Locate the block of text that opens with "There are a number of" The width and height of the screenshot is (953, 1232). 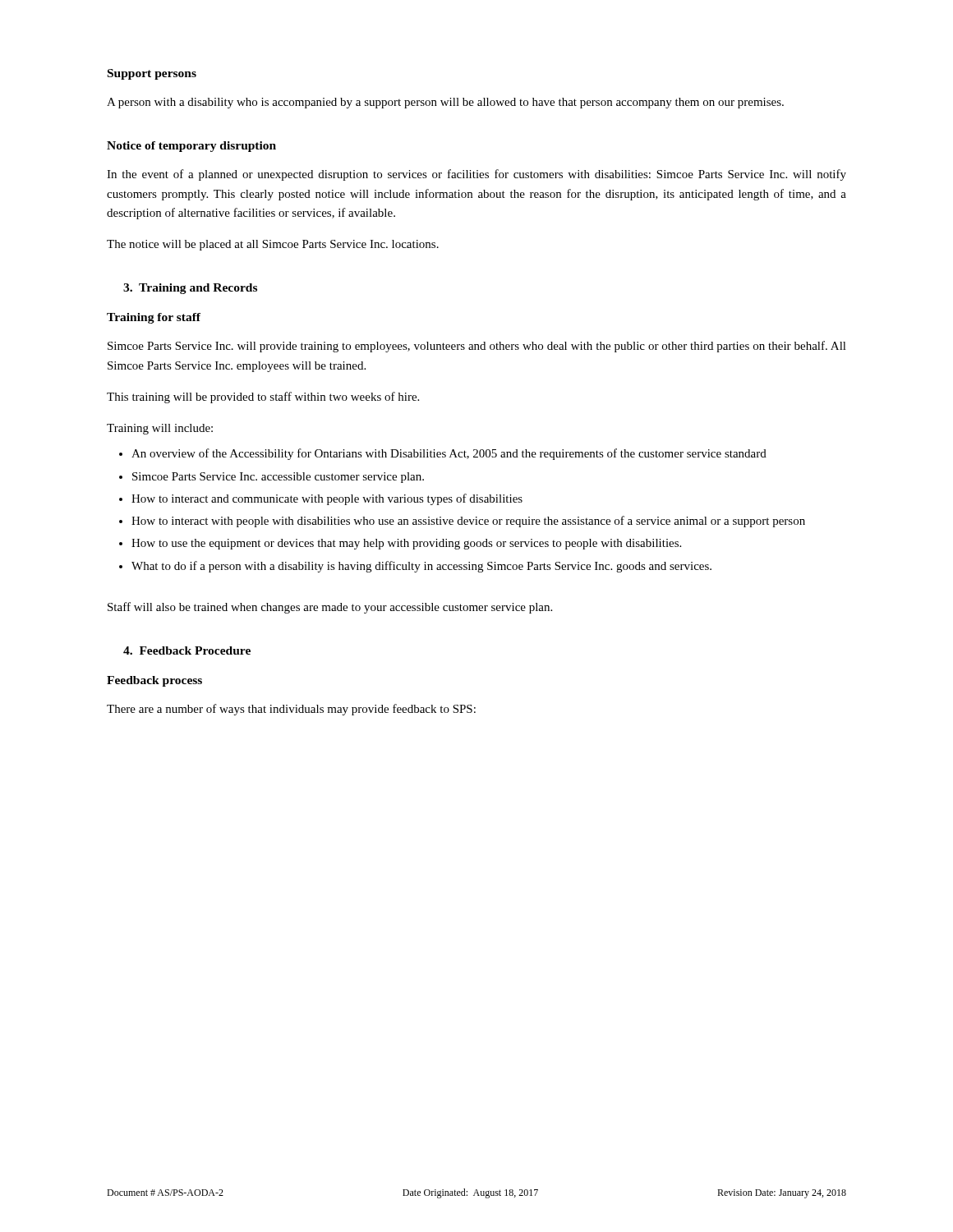coord(476,709)
